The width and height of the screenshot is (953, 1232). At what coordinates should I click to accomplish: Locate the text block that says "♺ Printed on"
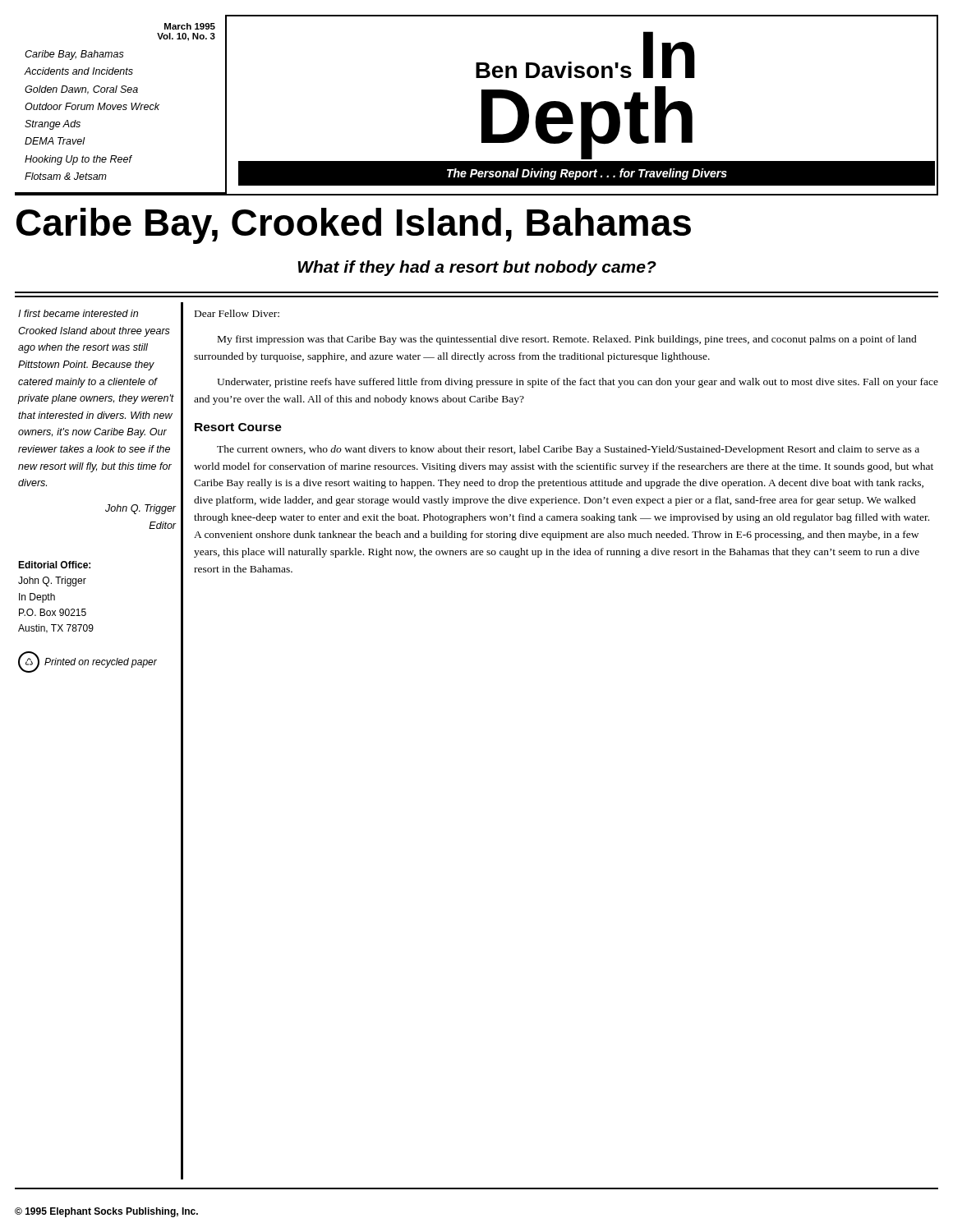coord(87,662)
